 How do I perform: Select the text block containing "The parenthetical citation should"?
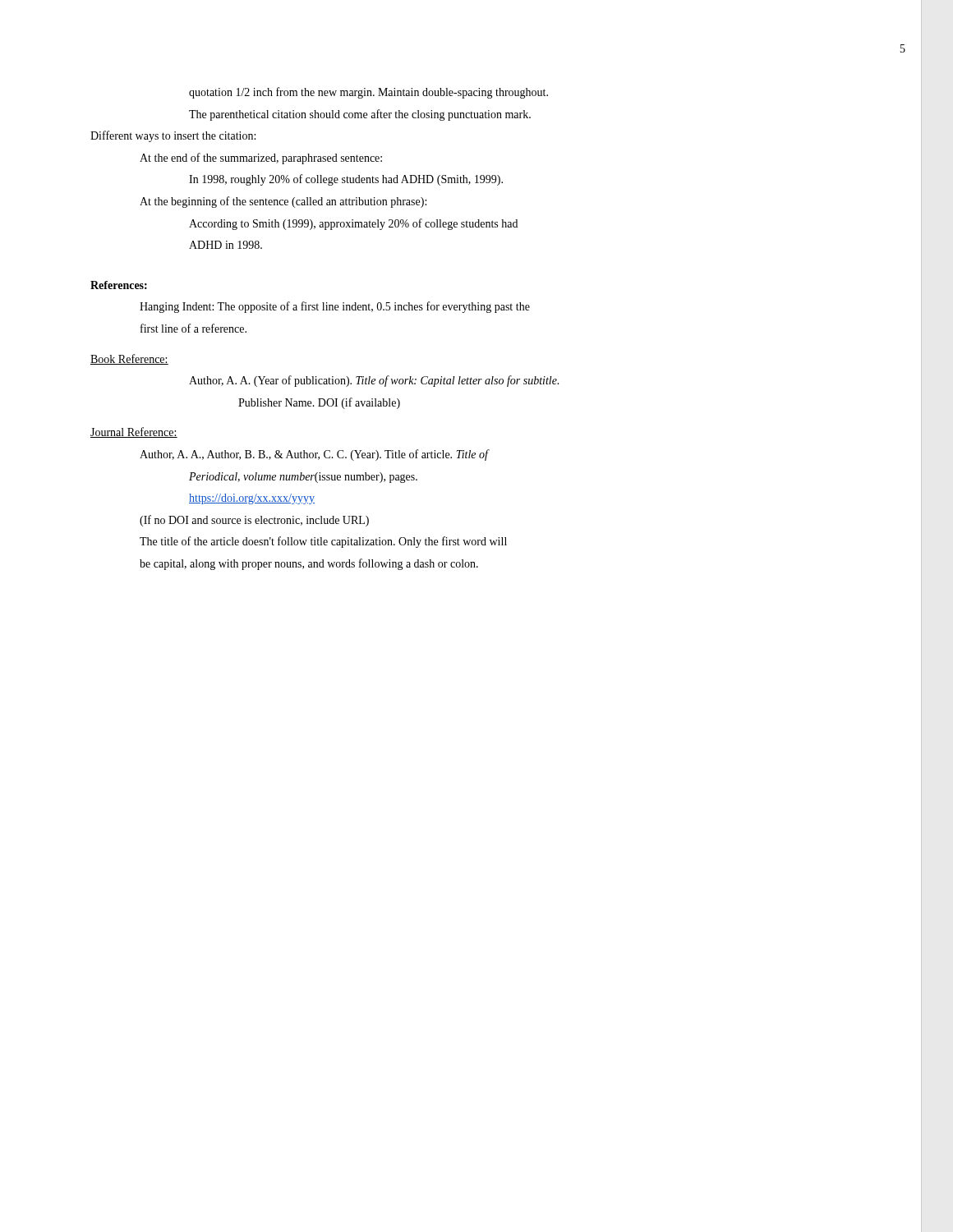497,115
